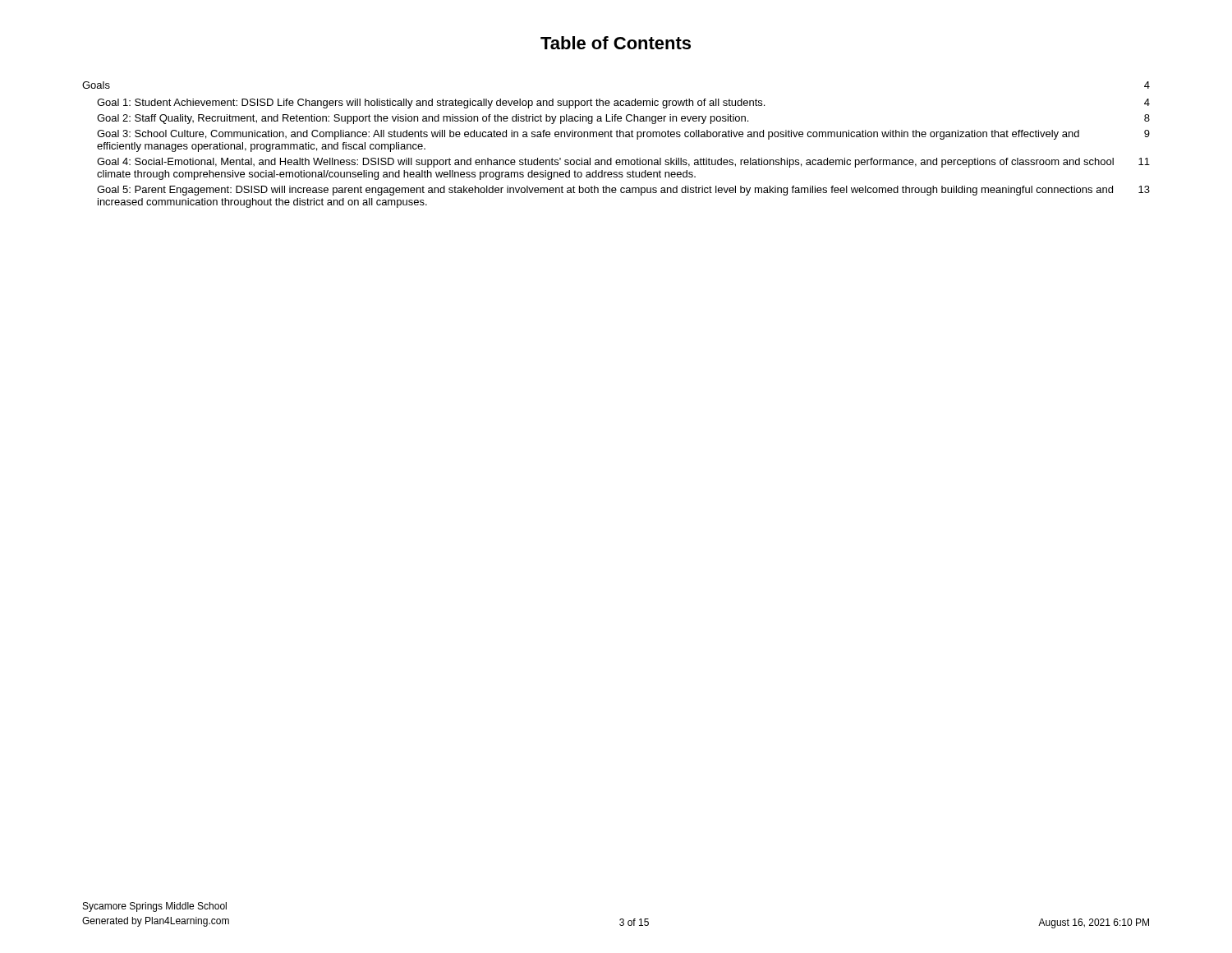Select the title that says "Table of Contents"
The width and height of the screenshot is (1232, 953).
click(616, 43)
